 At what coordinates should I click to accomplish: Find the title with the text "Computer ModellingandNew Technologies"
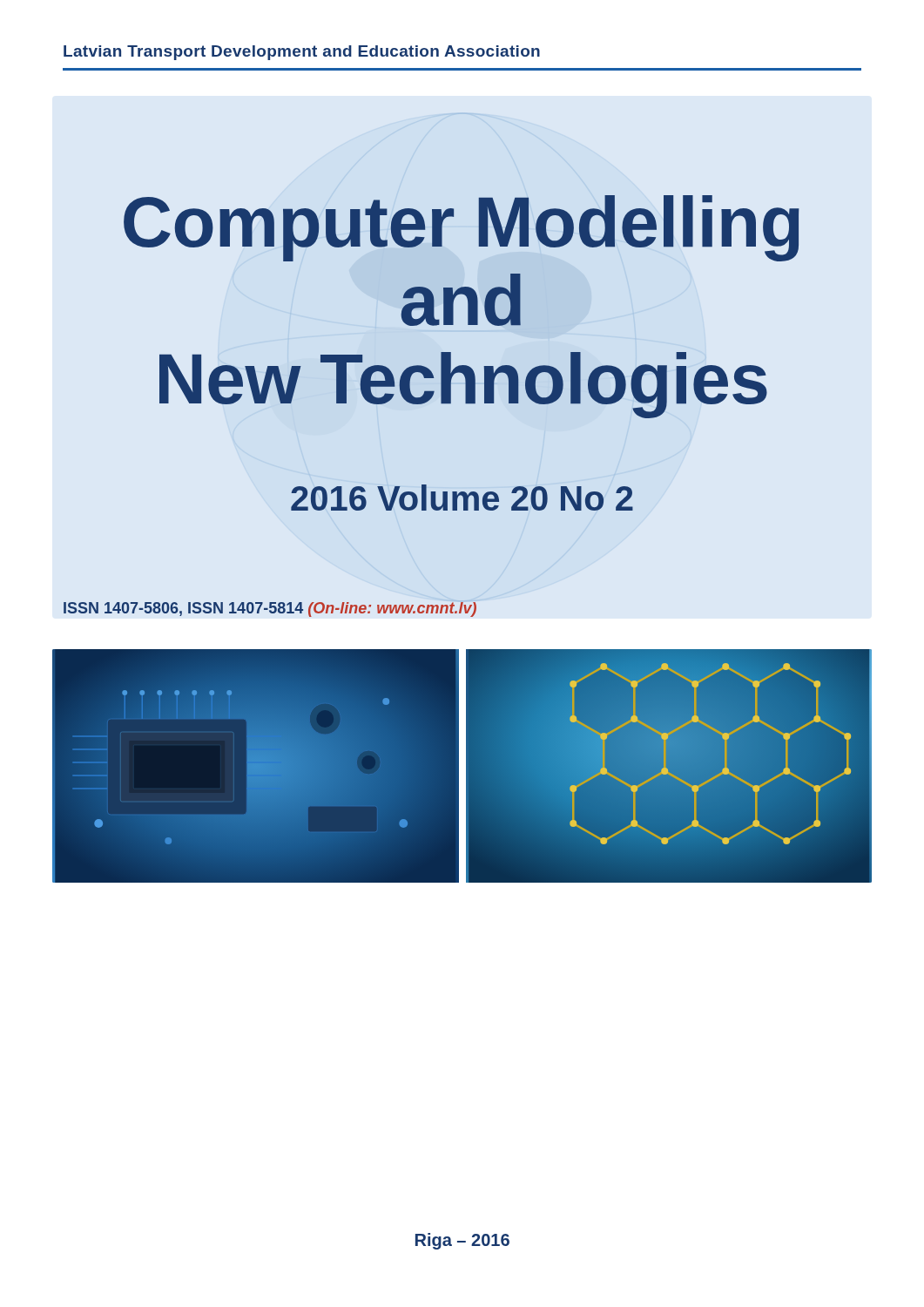(462, 301)
